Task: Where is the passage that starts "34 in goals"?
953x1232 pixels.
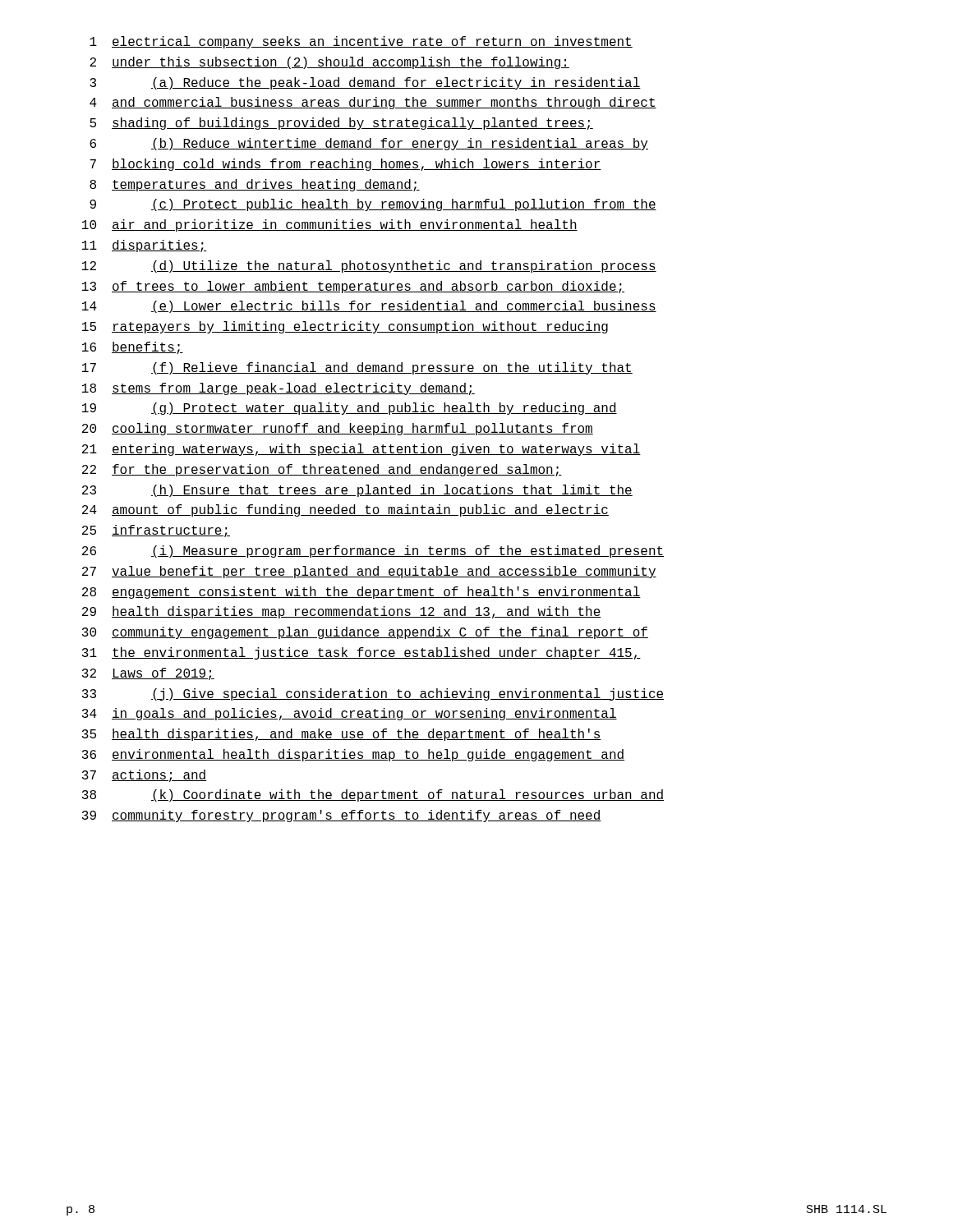Action: click(476, 715)
